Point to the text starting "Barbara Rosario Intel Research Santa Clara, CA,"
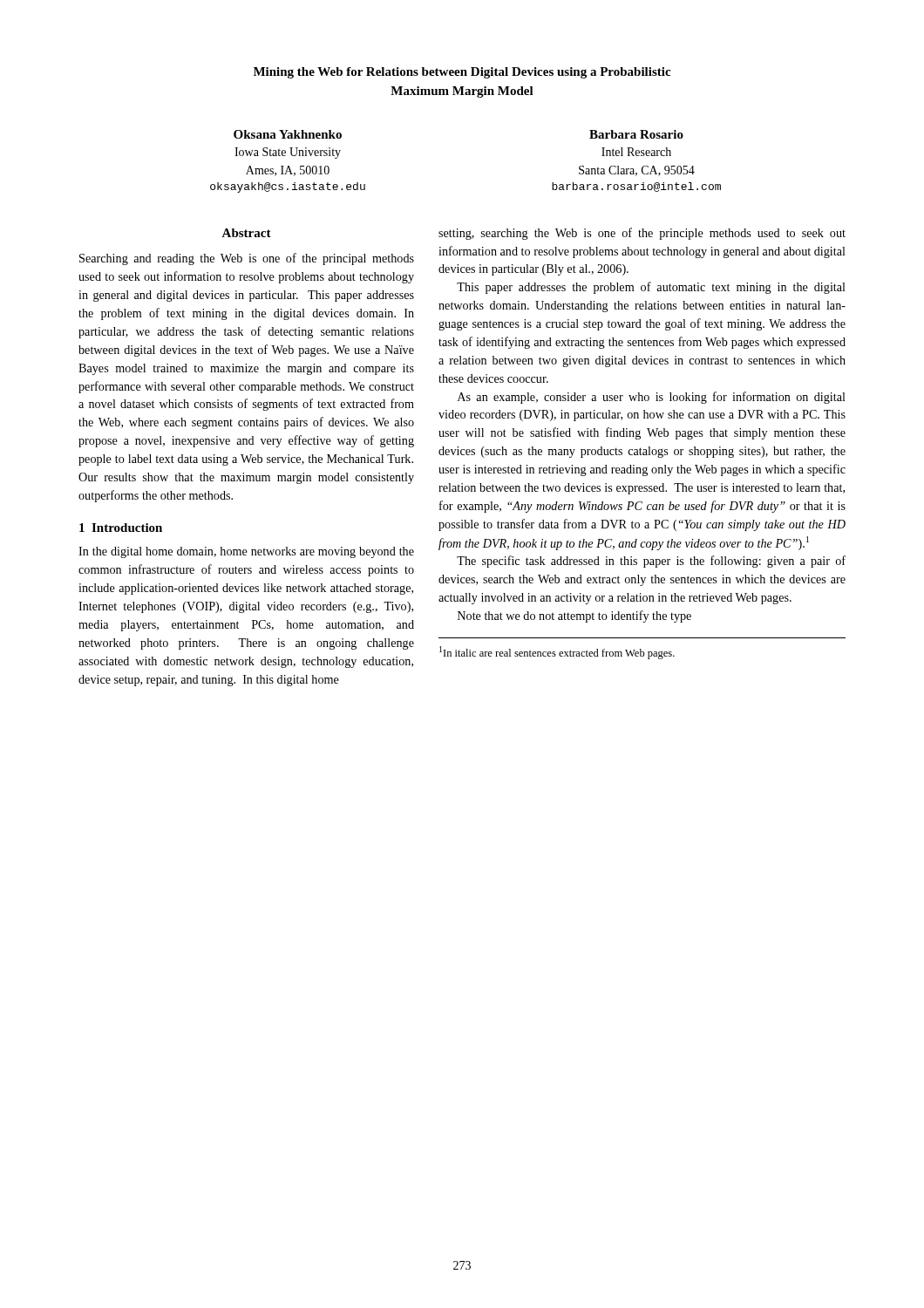The image size is (924, 1308). tap(636, 161)
